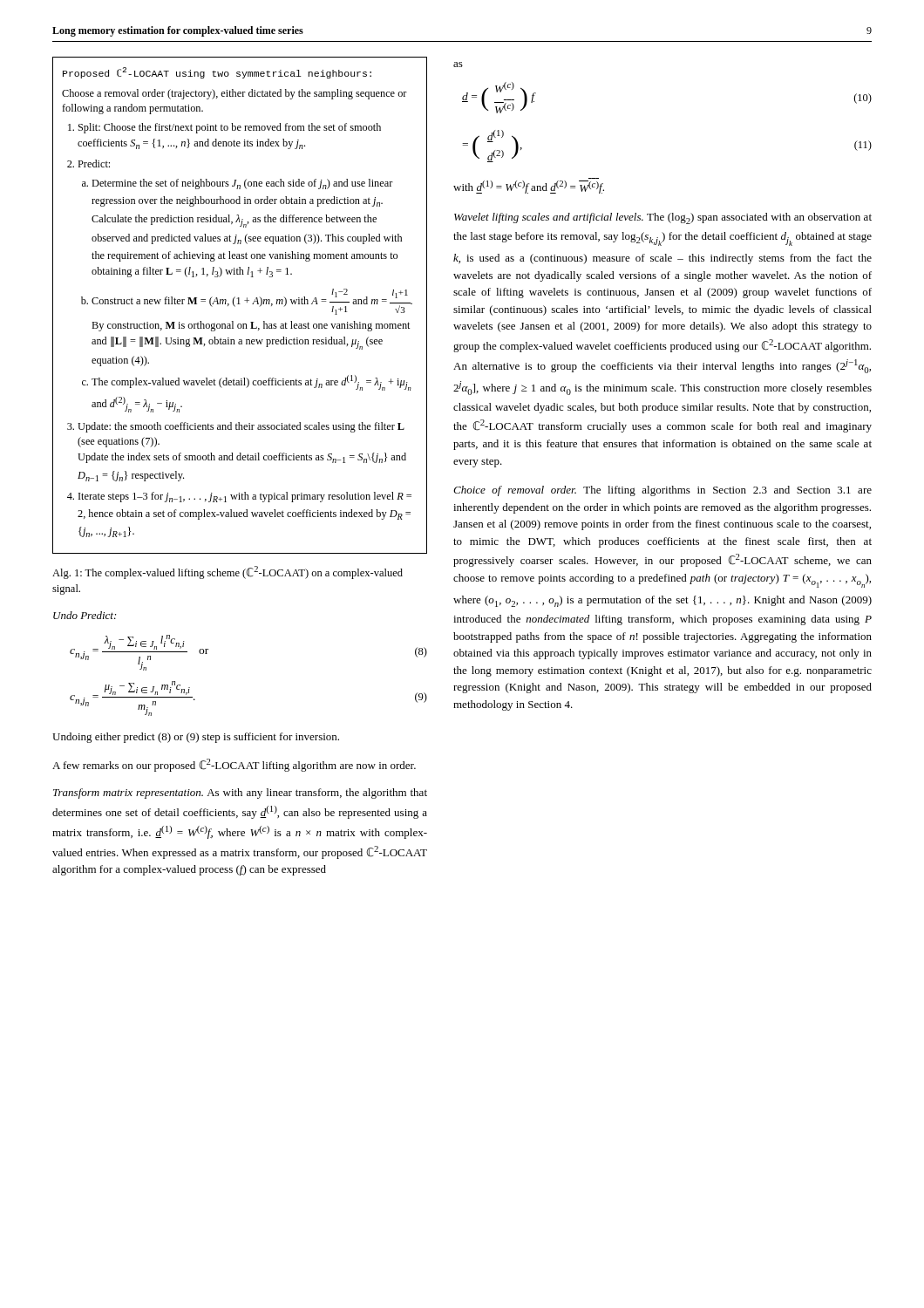The image size is (924, 1308).
Task: Find the text starting "cn,jn = λjn − ∑i ∈"
Action: (x=144, y=652)
